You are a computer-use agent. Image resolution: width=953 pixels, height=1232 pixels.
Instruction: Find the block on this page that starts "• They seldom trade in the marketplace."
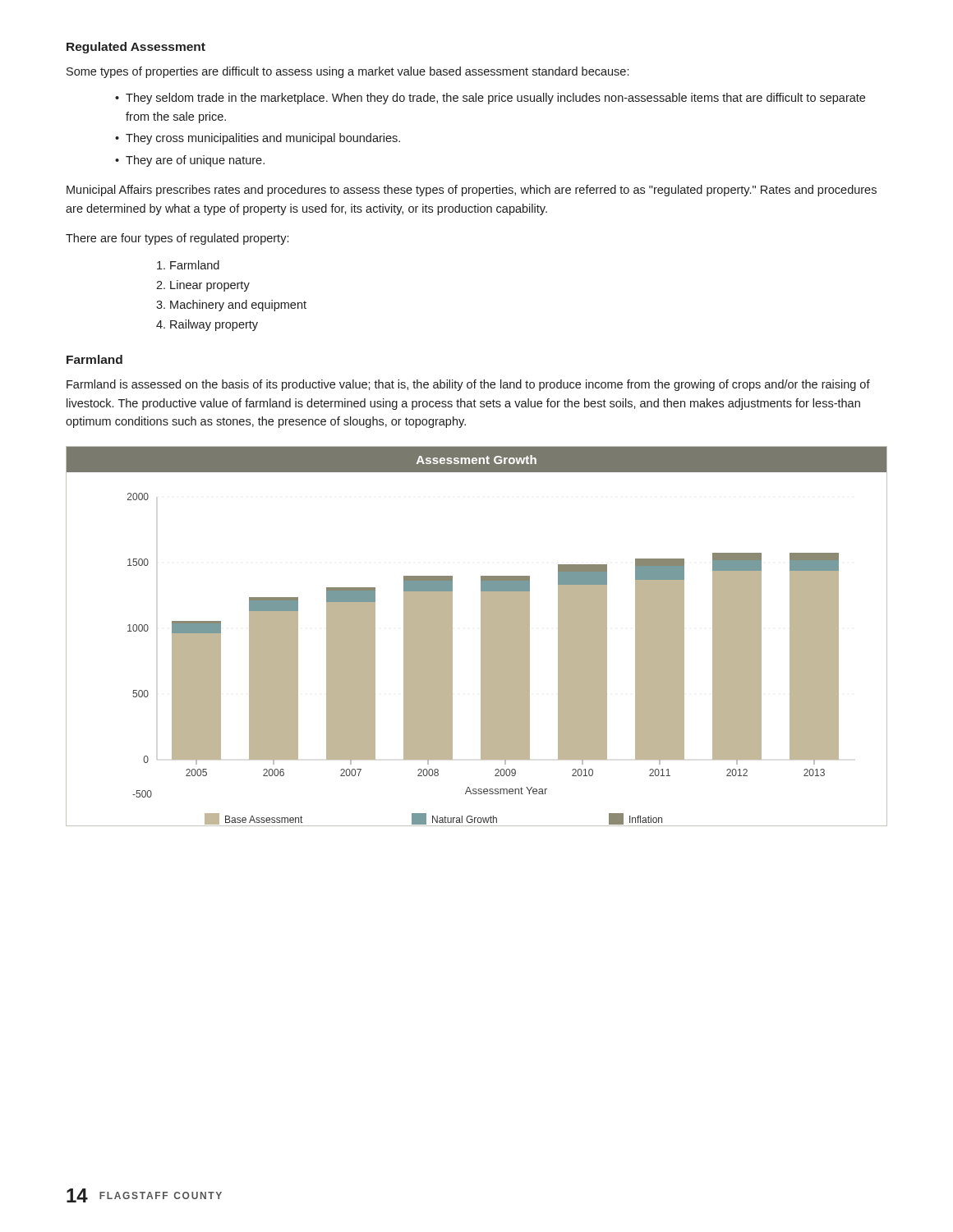coord(501,108)
